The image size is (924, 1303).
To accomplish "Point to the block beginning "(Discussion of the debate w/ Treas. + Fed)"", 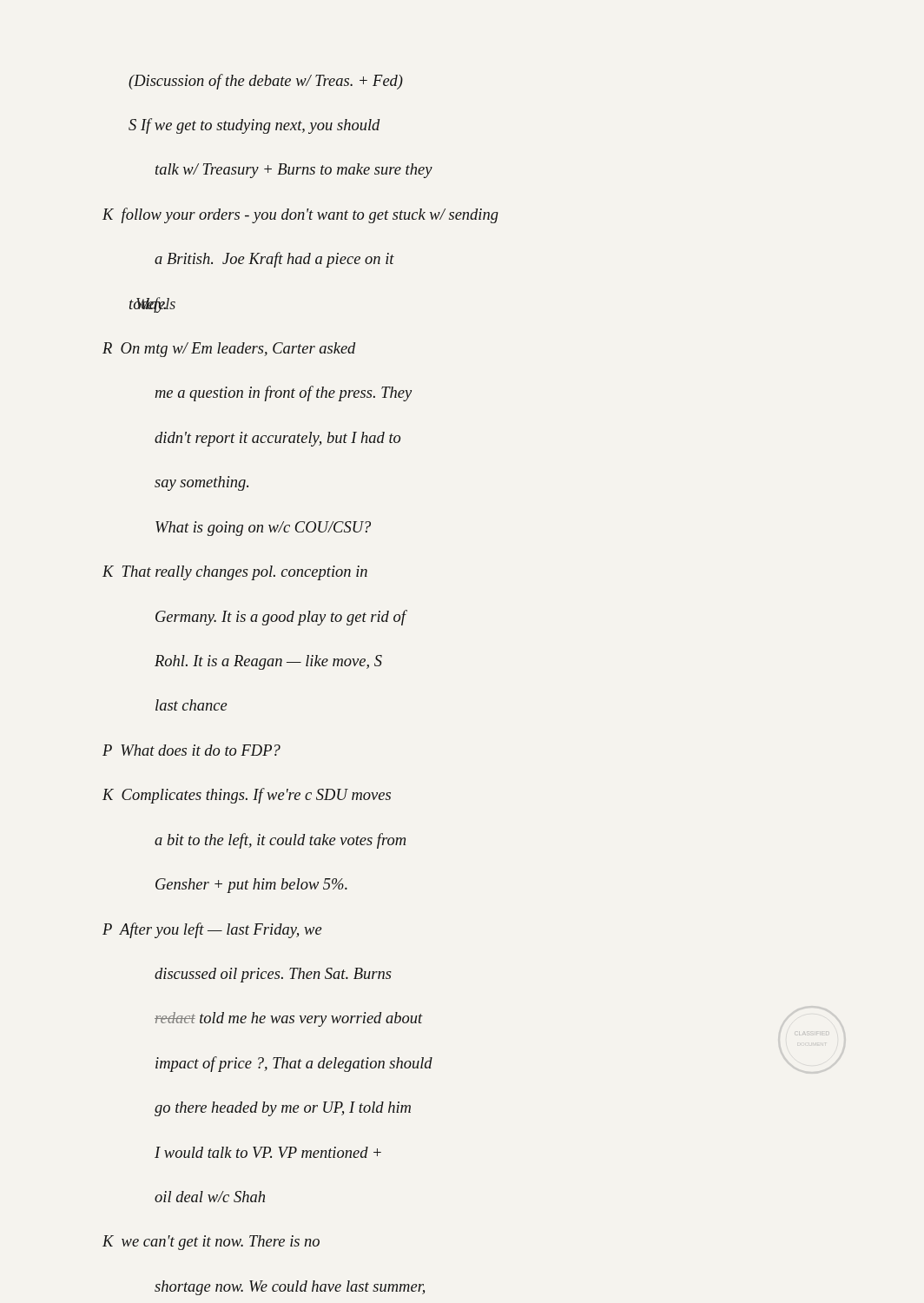I will (266, 82).
